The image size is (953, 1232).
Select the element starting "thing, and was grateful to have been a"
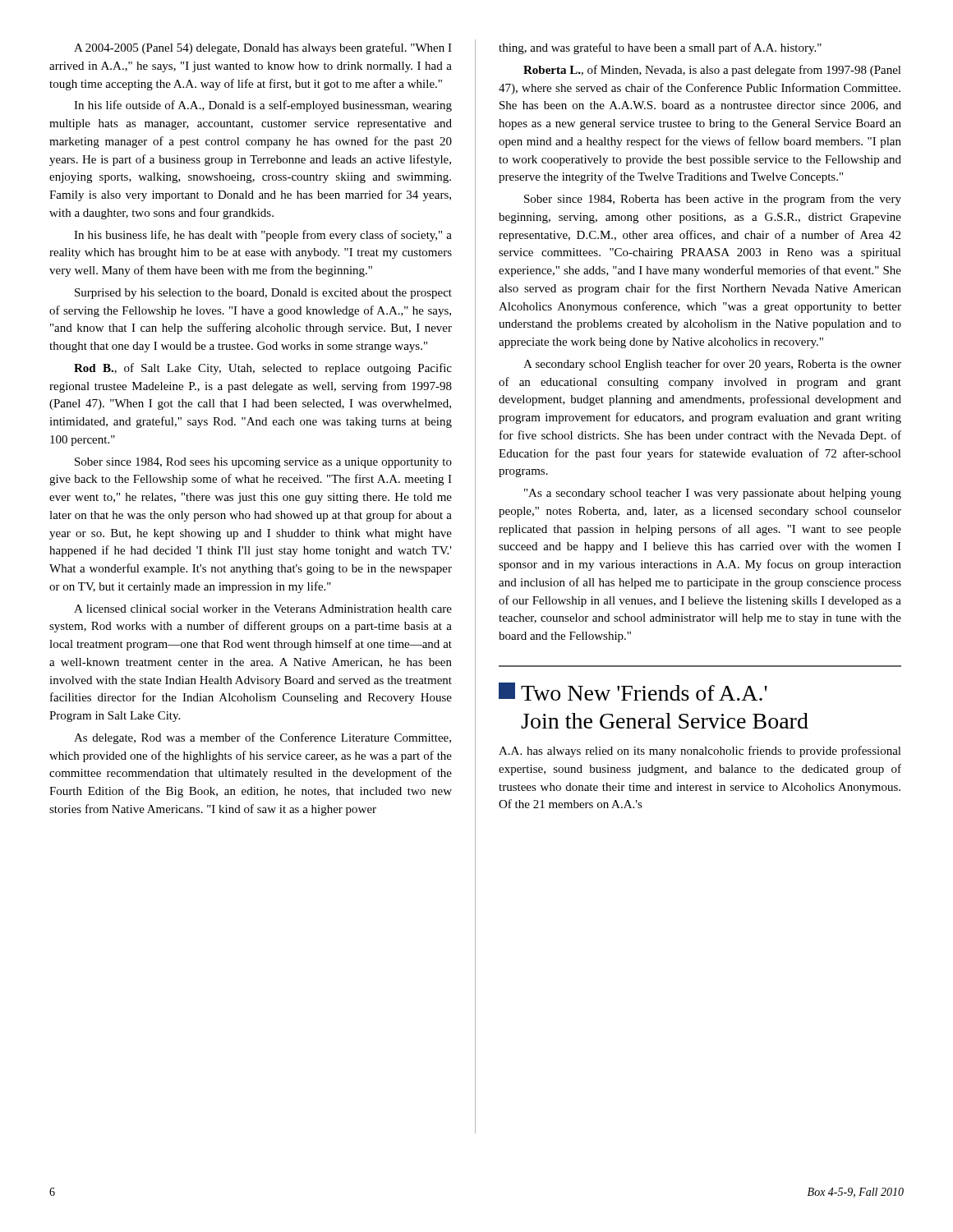tap(700, 342)
